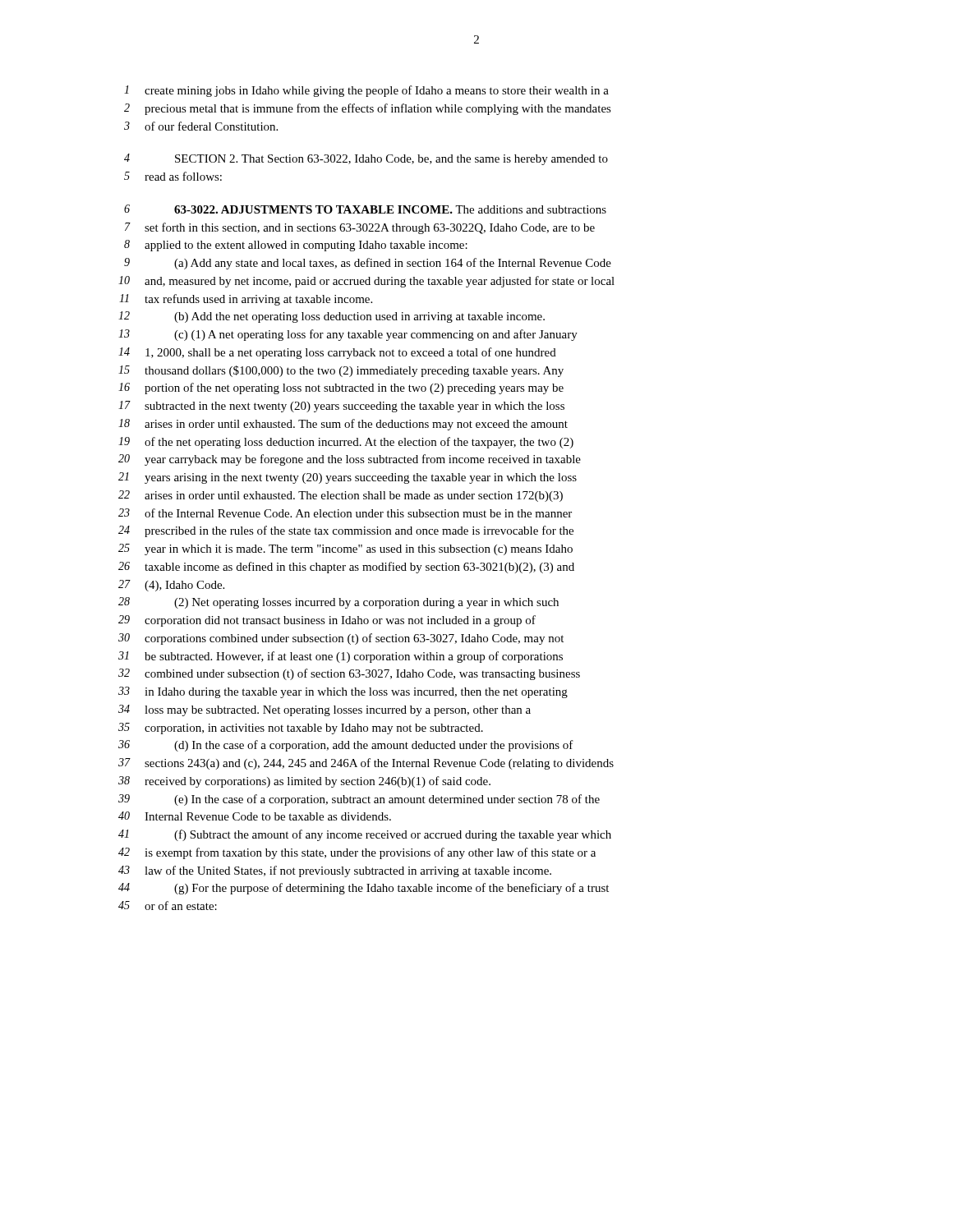Point to the region starting "44 (g) For the purpose of determining the"
953x1232 pixels.
[485, 898]
